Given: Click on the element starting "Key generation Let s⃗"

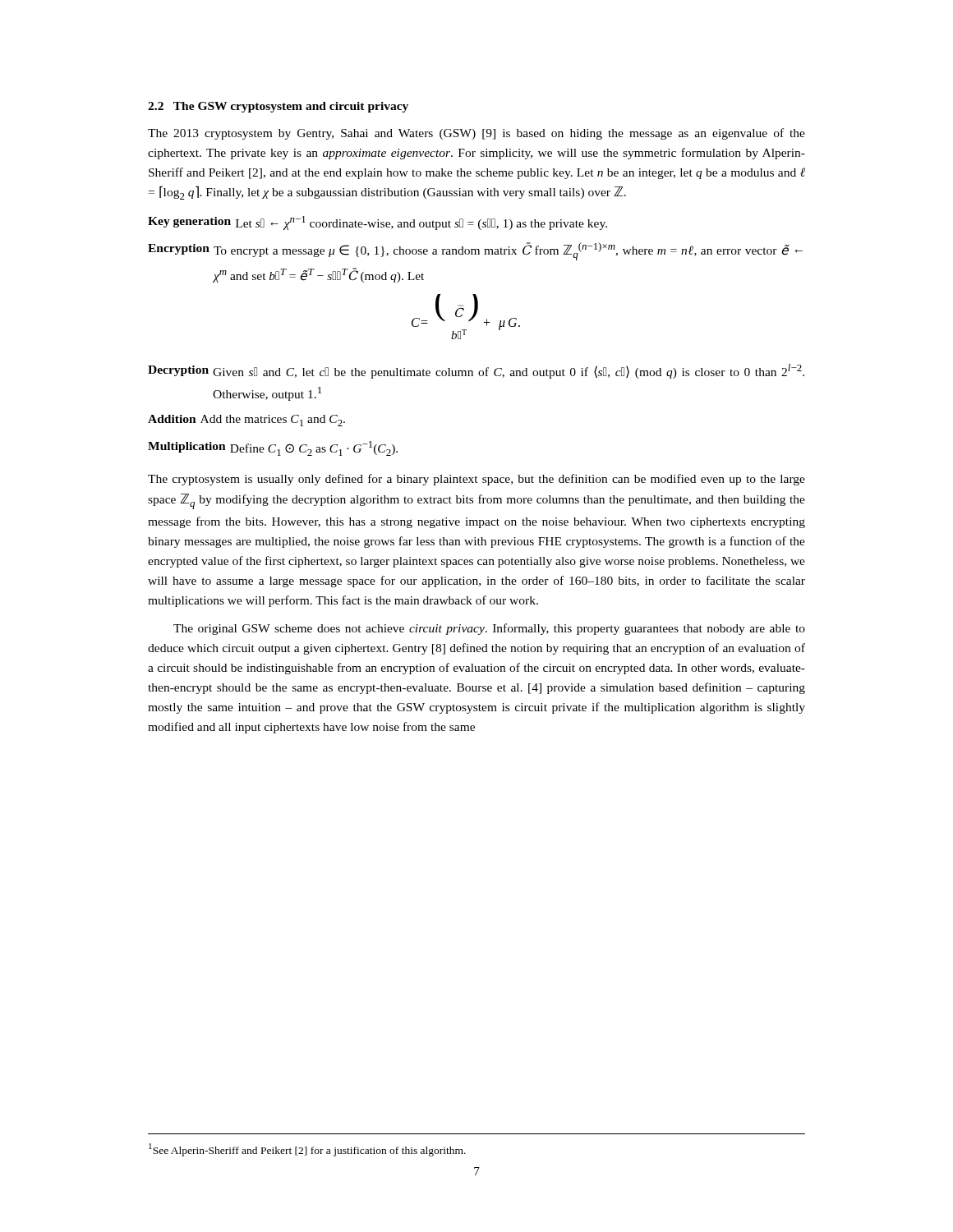Looking at the screenshot, I should pos(476,222).
